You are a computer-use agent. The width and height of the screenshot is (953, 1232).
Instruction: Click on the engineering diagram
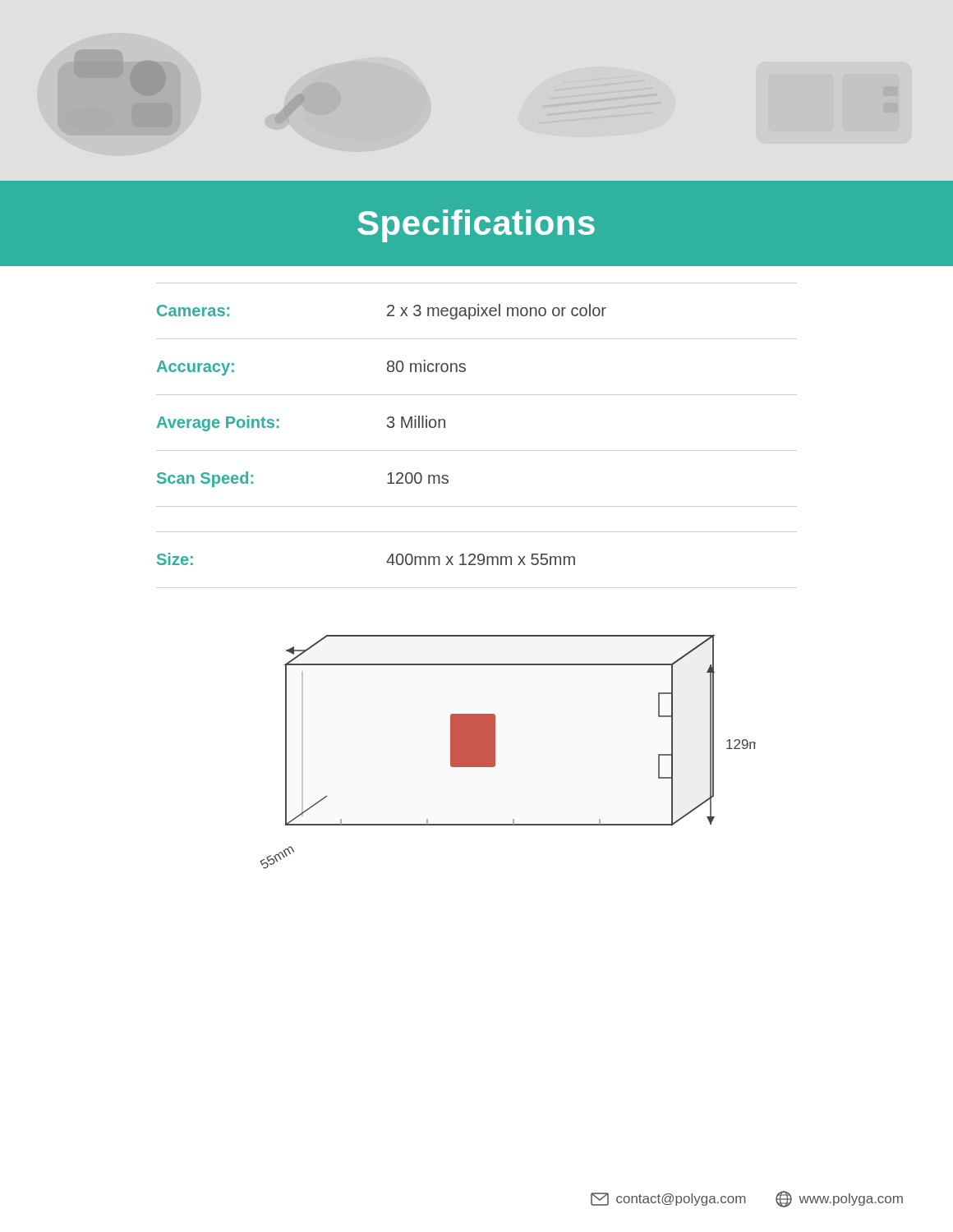point(476,751)
